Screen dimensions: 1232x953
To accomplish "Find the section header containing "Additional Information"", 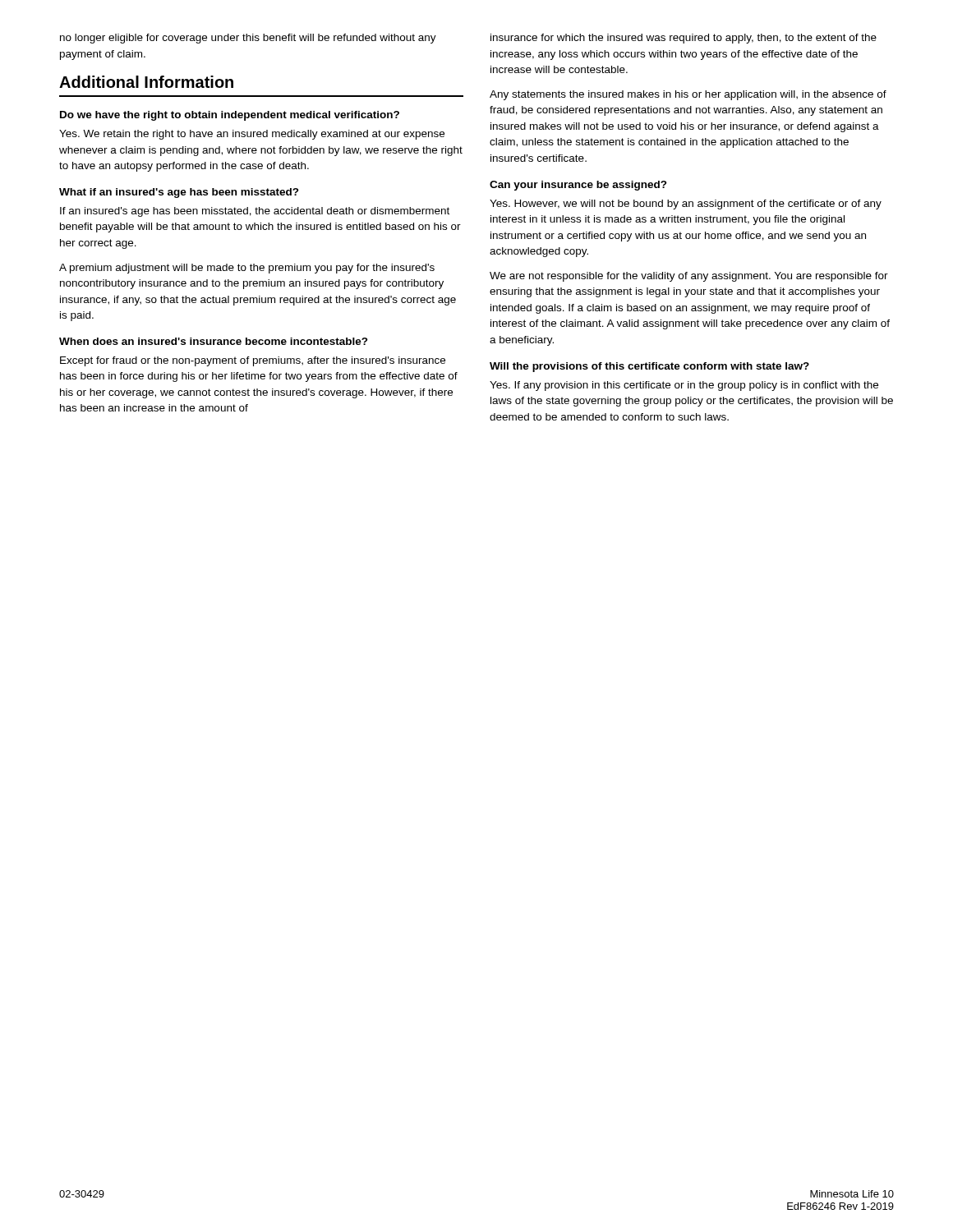I will 147,82.
